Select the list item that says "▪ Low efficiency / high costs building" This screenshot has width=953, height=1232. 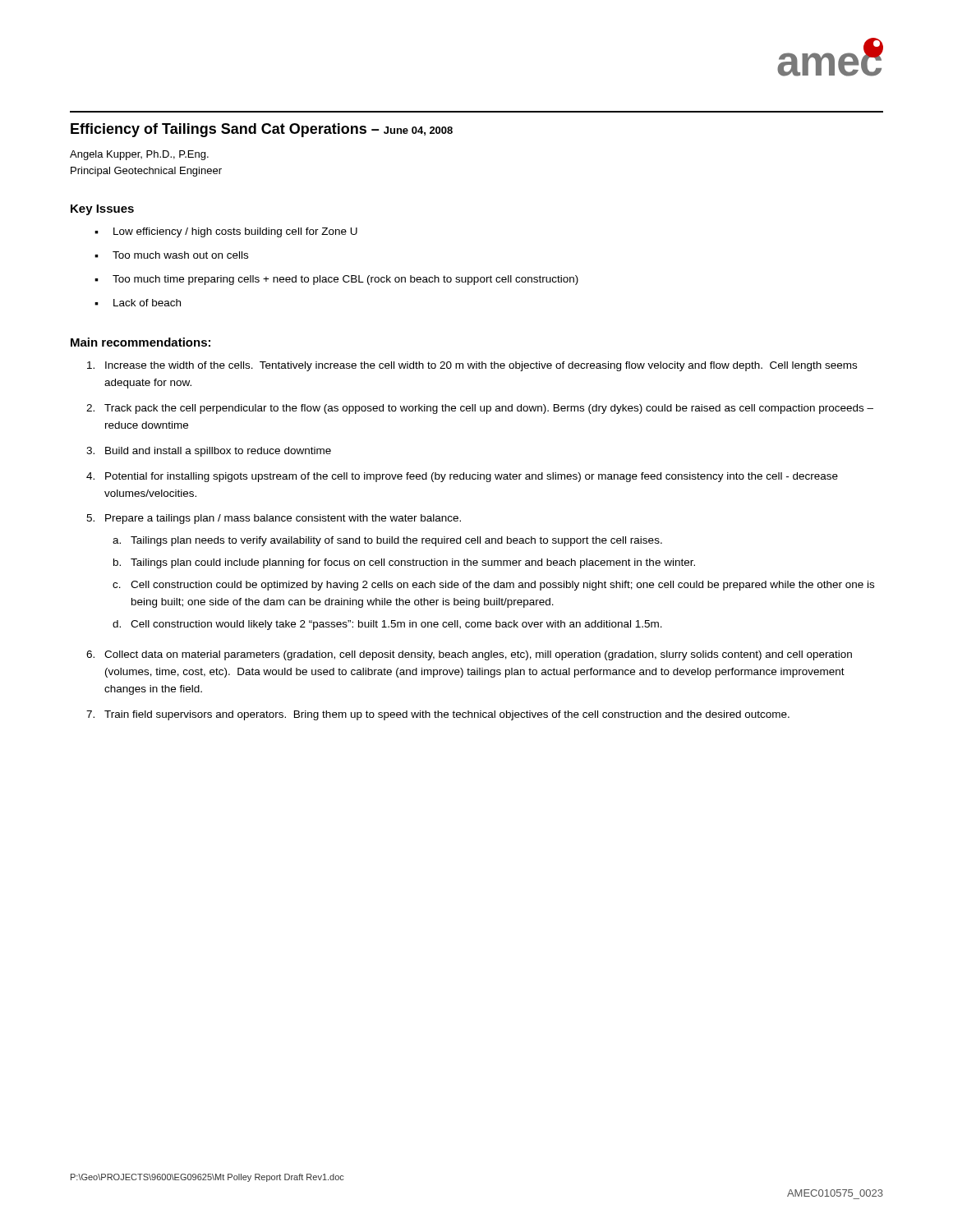pos(226,232)
